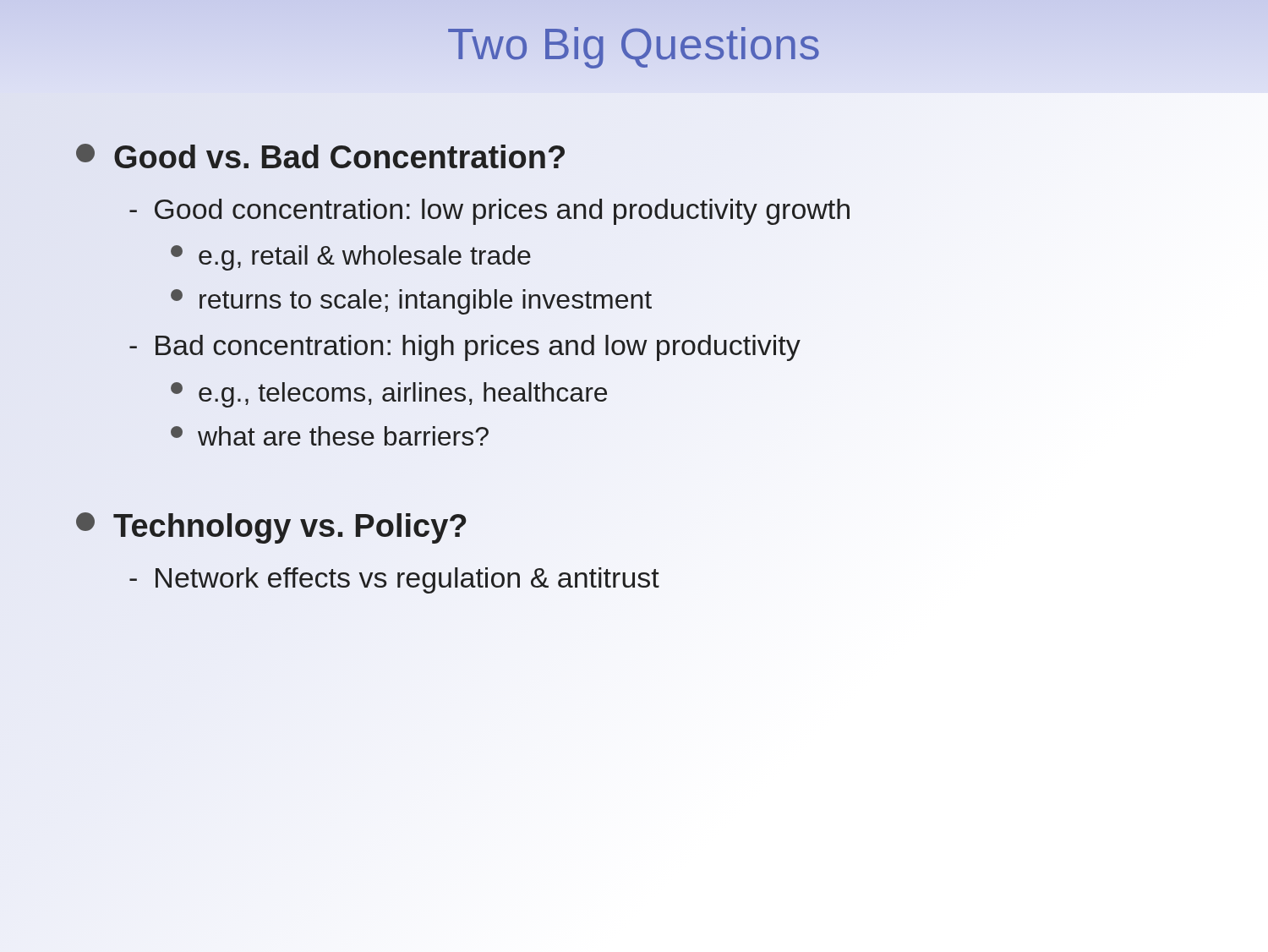
Task: Click on the list item that says "- Good concentration: low"
Action: (490, 210)
